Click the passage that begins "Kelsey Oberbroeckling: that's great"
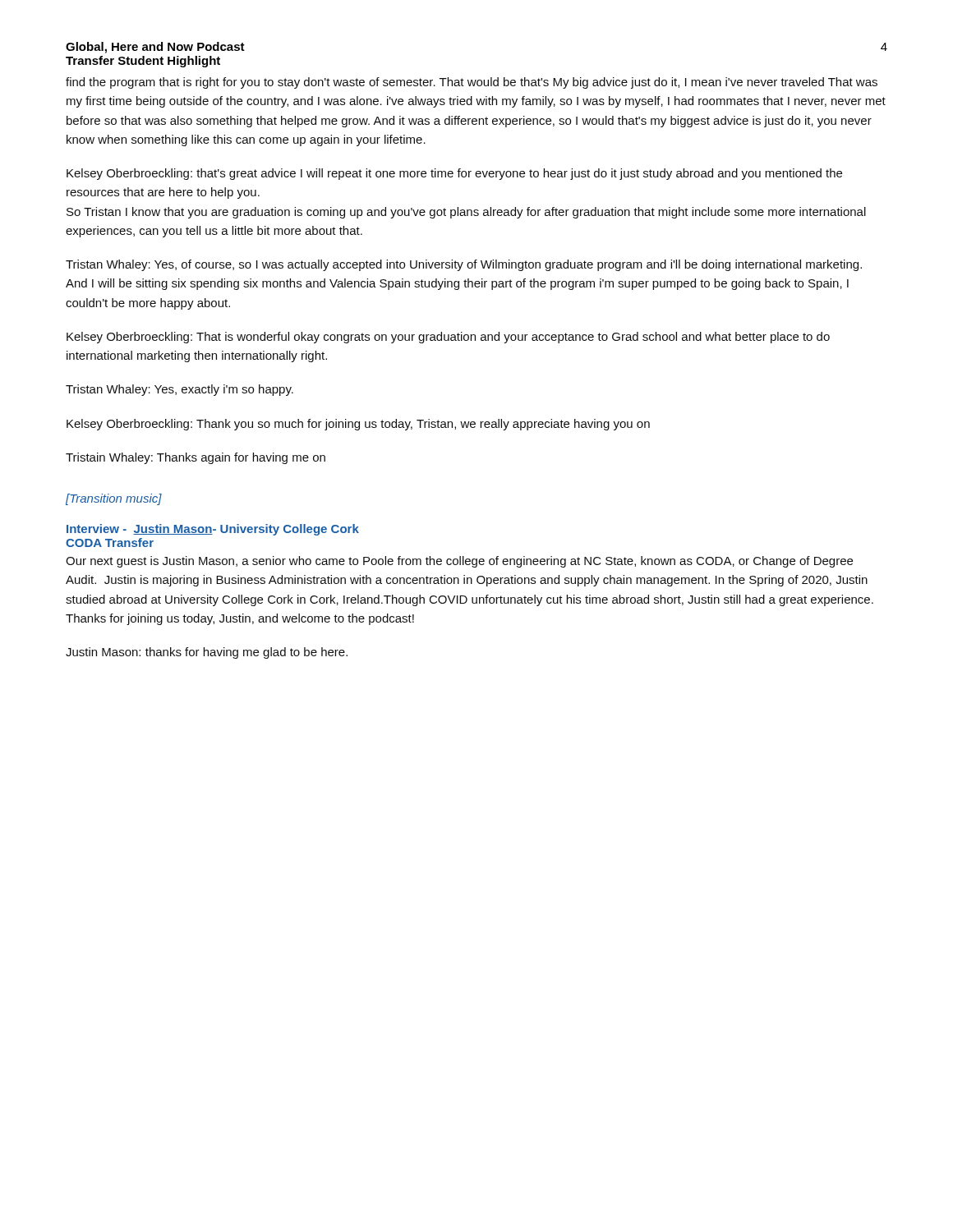This screenshot has width=953, height=1232. coord(466,202)
